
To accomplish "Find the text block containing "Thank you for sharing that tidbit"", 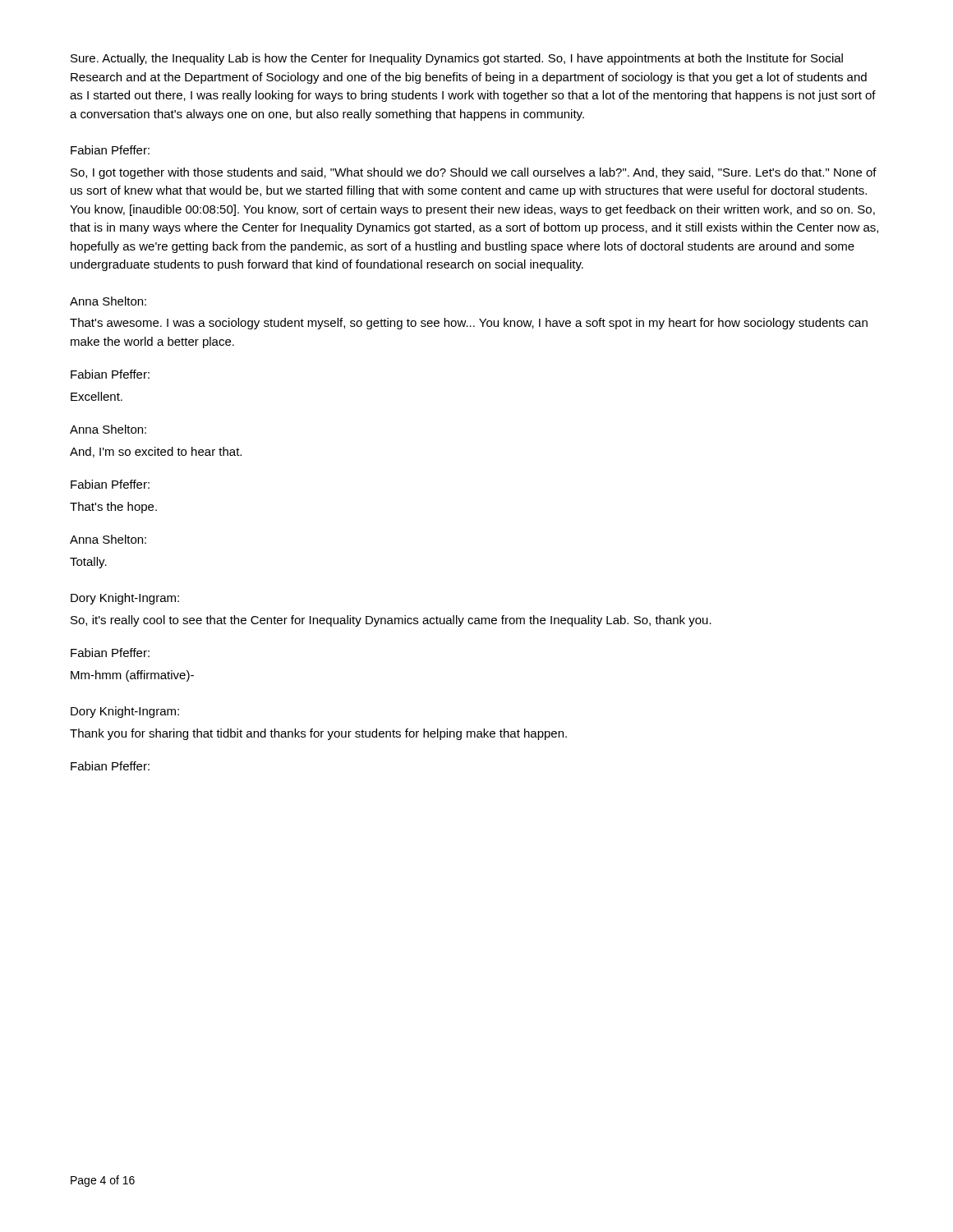I will [319, 733].
